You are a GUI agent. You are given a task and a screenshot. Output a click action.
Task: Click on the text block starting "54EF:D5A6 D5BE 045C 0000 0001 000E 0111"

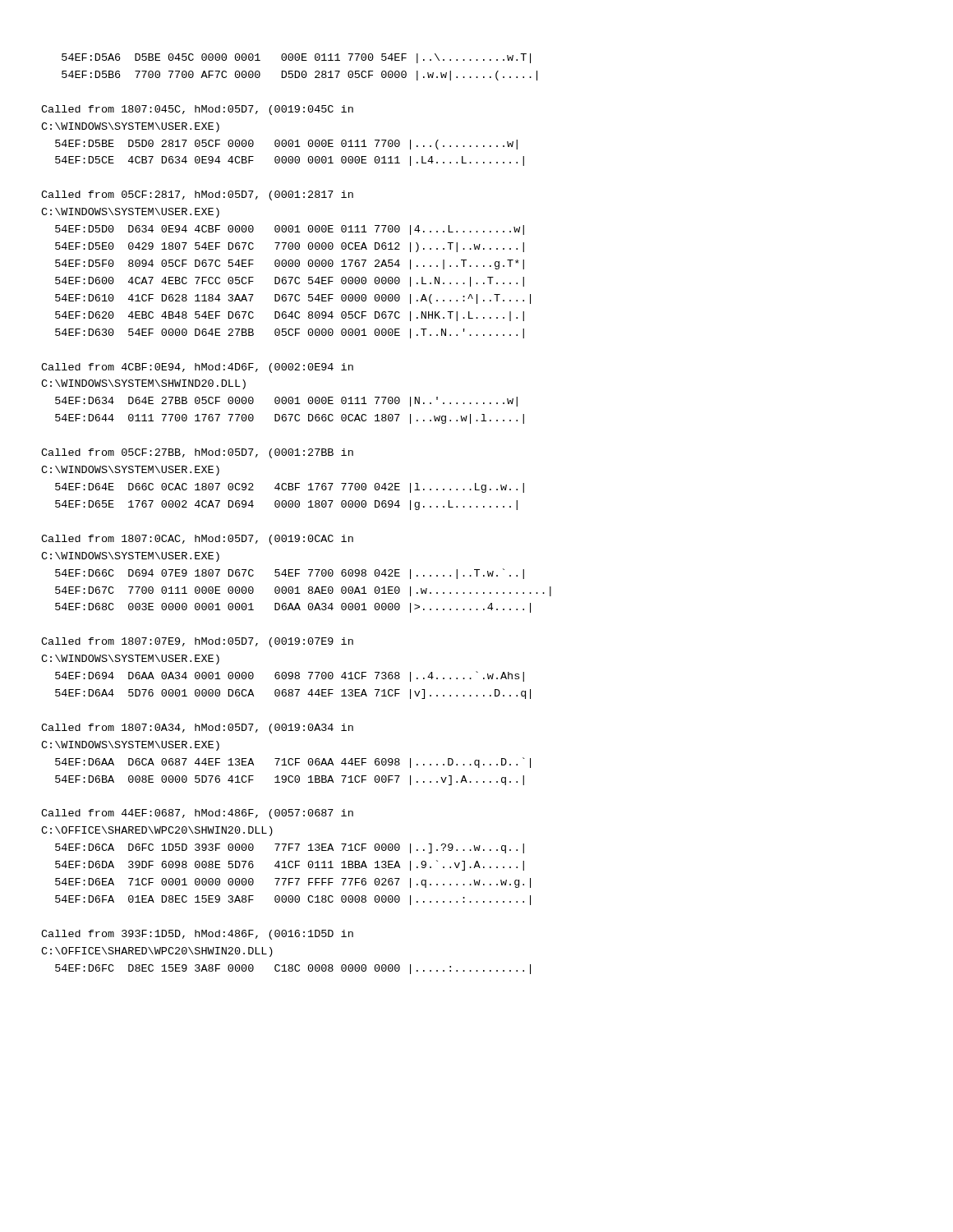point(296,58)
